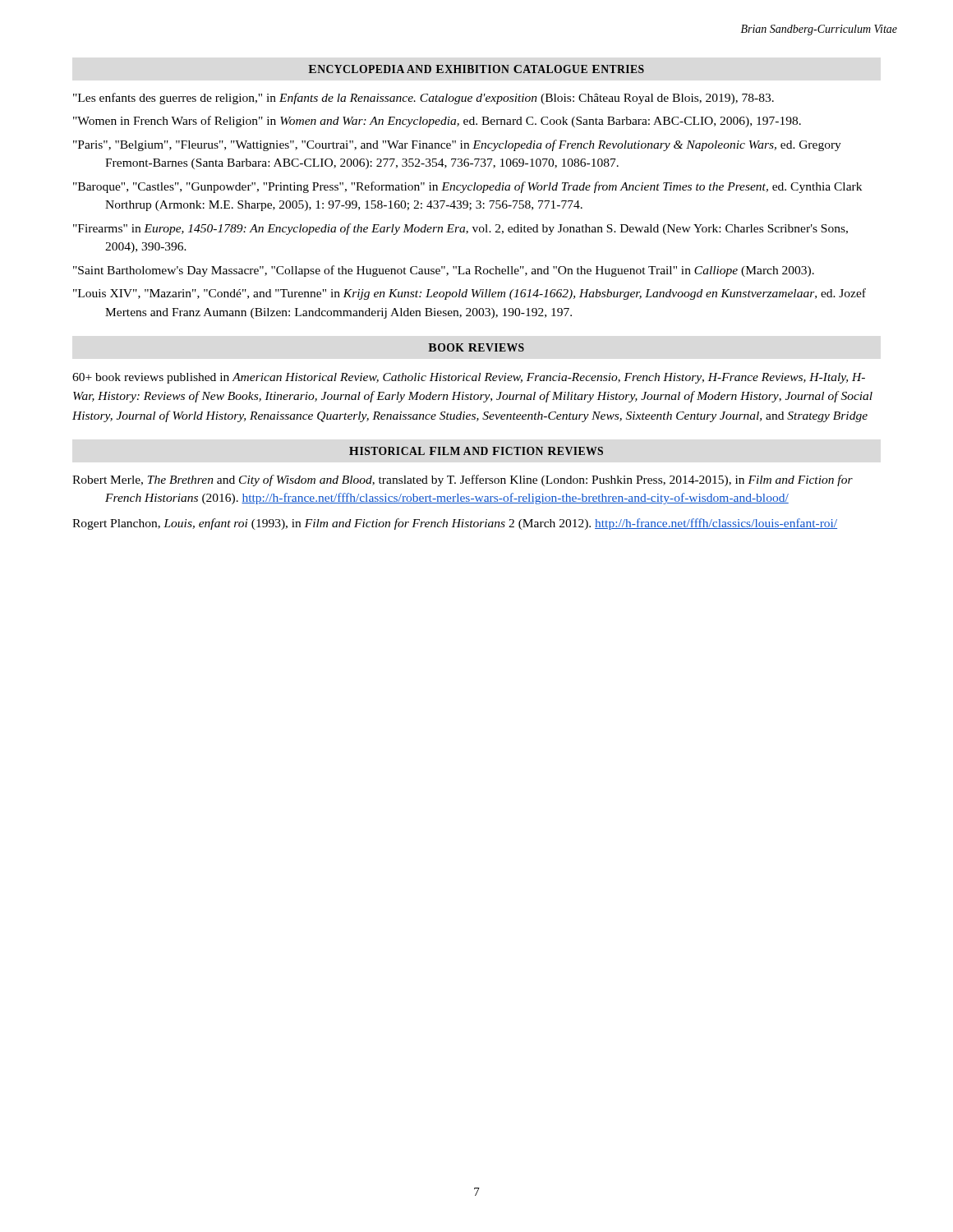
Task: Point to the text block starting "60+ book reviews published"
Action: [472, 396]
